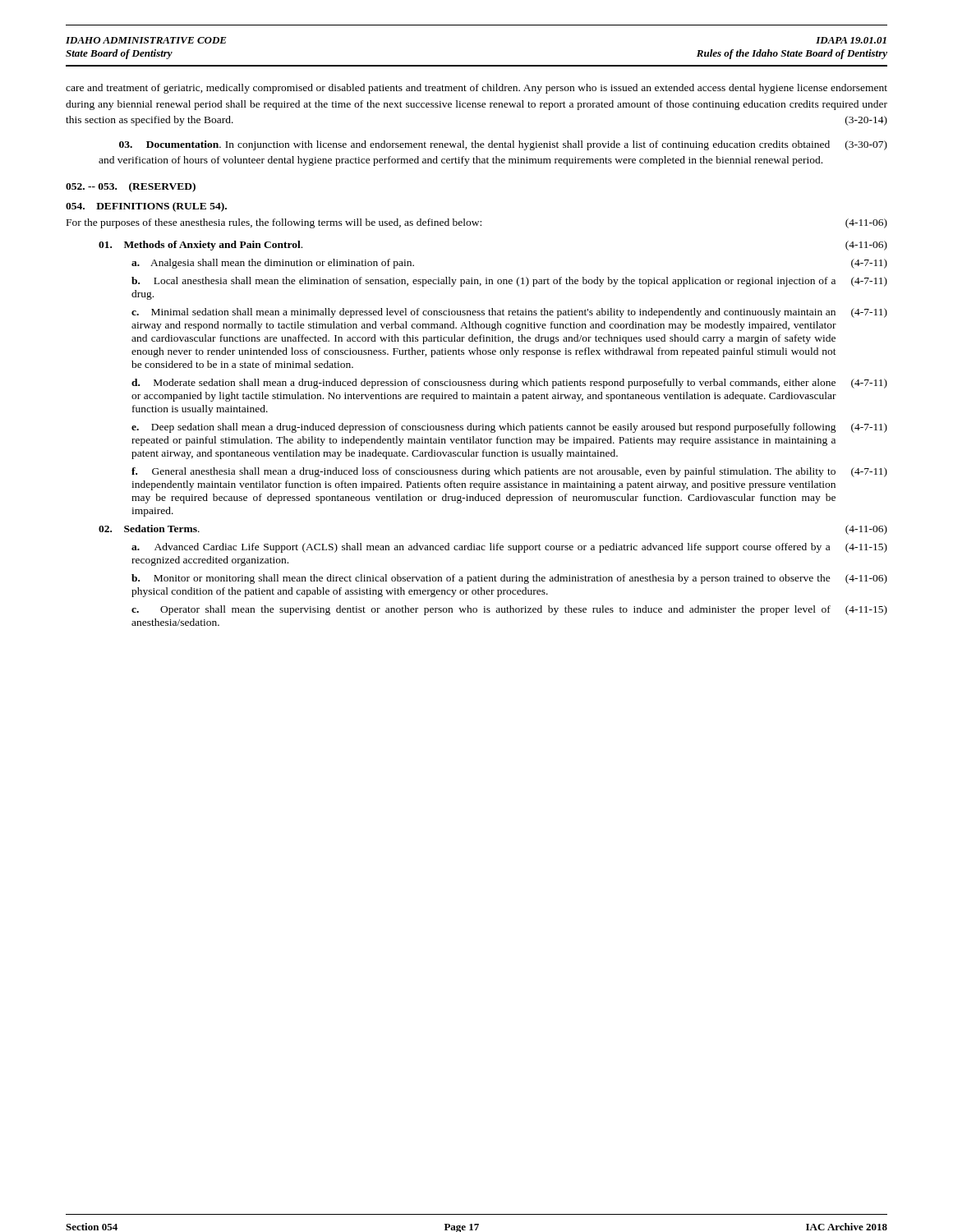Click the passage that begins "c. Minimal sedation"

(x=509, y=339)
